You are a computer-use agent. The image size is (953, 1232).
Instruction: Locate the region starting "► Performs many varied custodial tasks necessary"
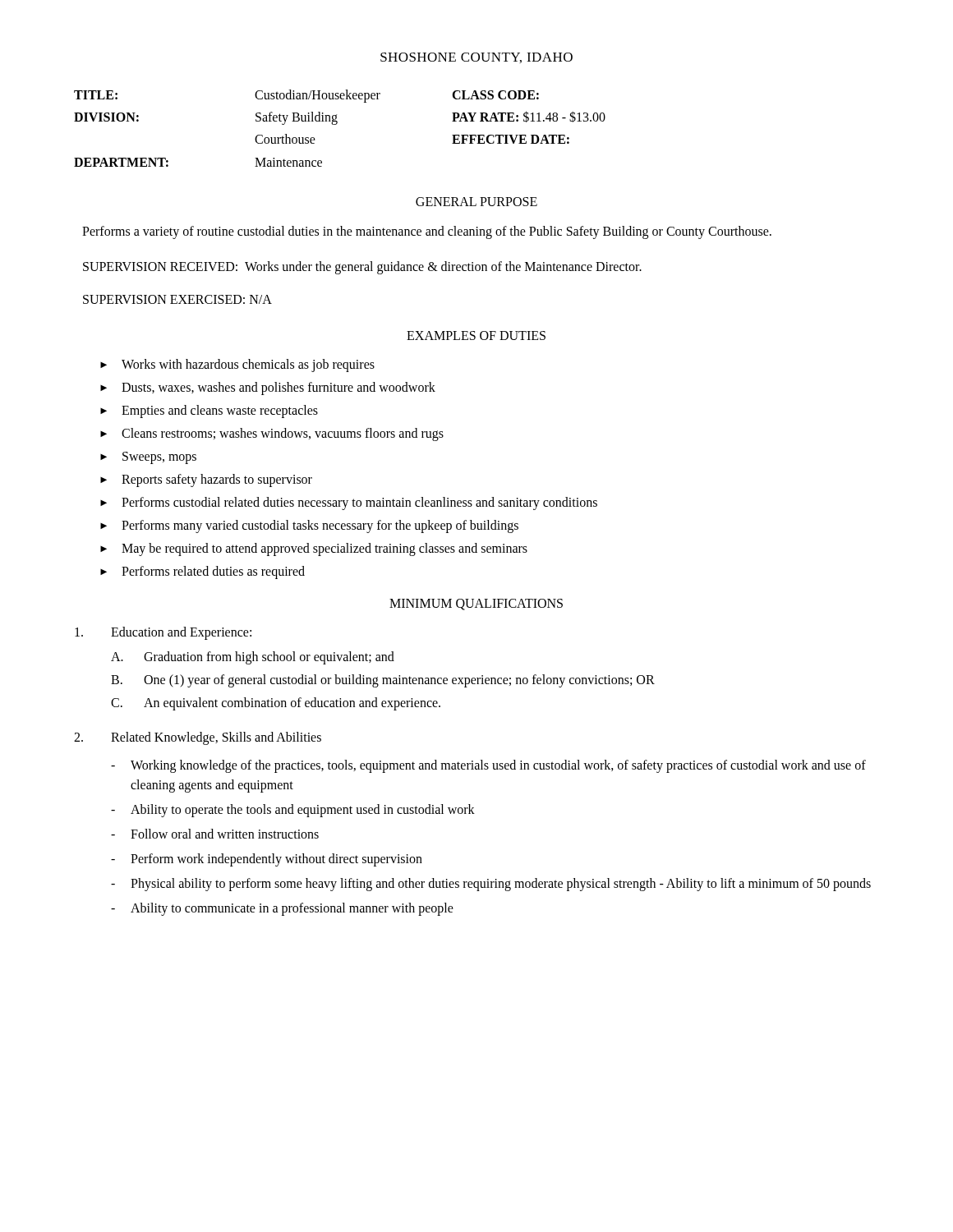489,525
